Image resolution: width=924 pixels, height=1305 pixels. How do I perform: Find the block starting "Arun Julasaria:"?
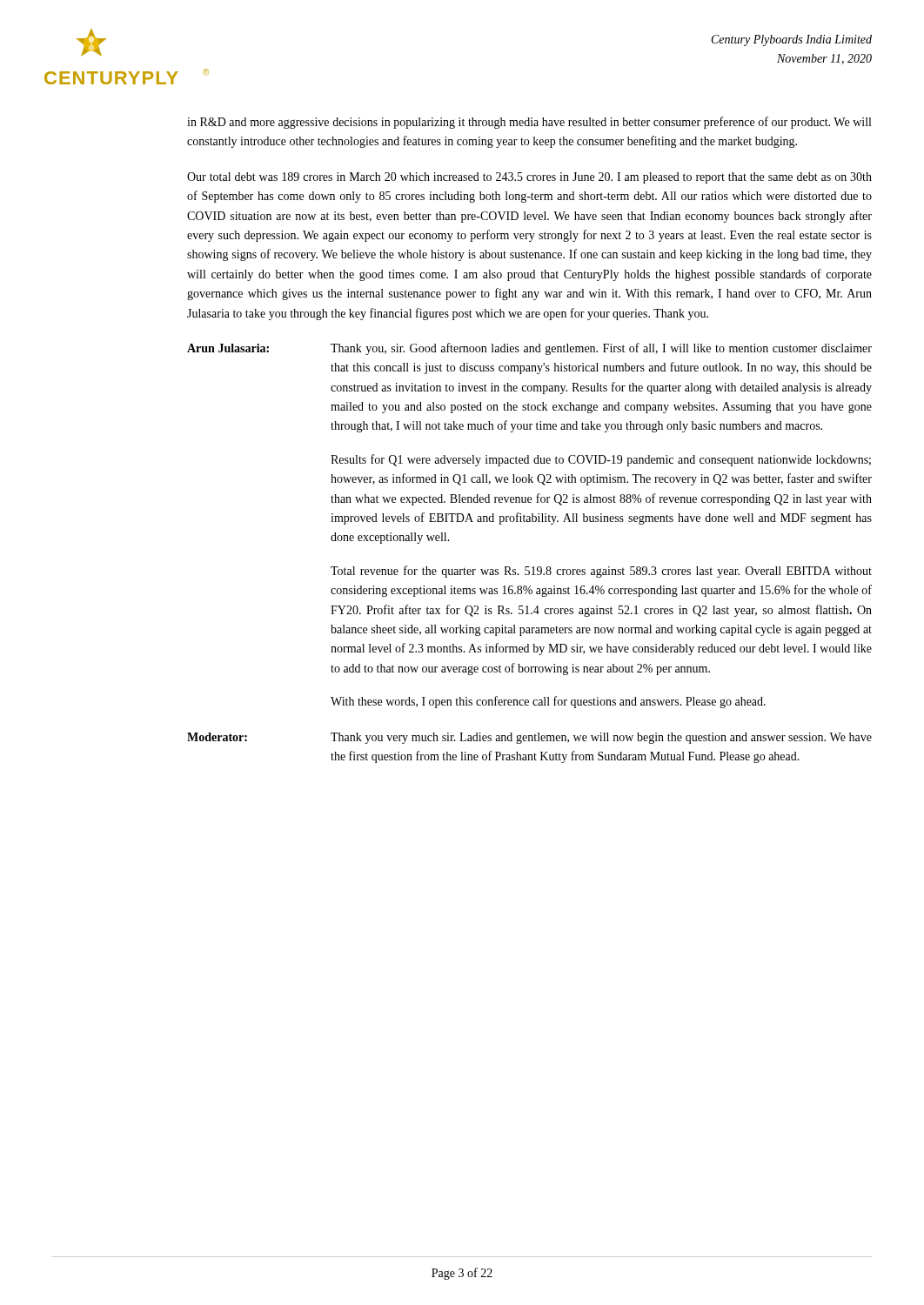229,348
